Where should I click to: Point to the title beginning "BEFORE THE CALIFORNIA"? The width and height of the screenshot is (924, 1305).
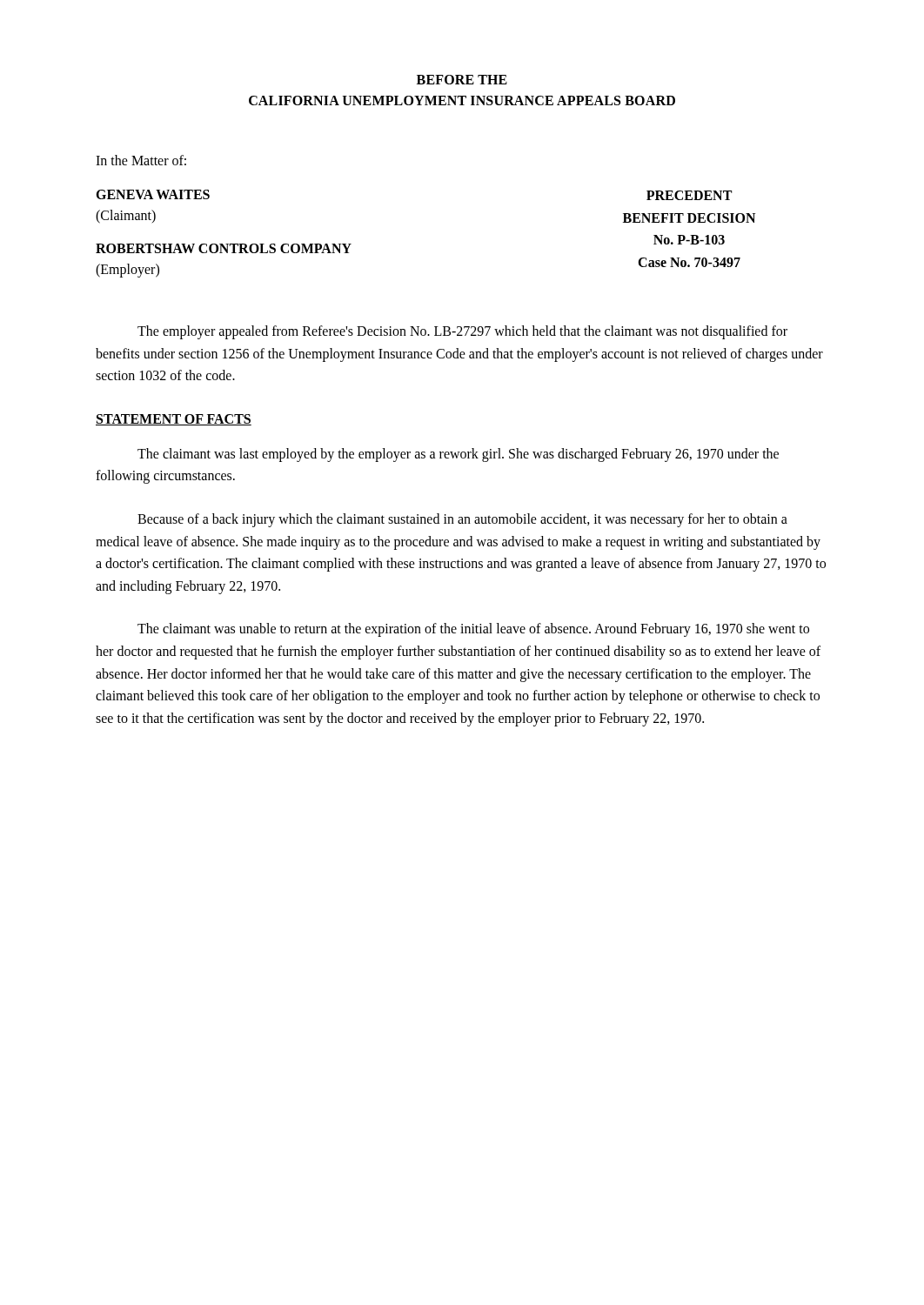coord(462,90)
